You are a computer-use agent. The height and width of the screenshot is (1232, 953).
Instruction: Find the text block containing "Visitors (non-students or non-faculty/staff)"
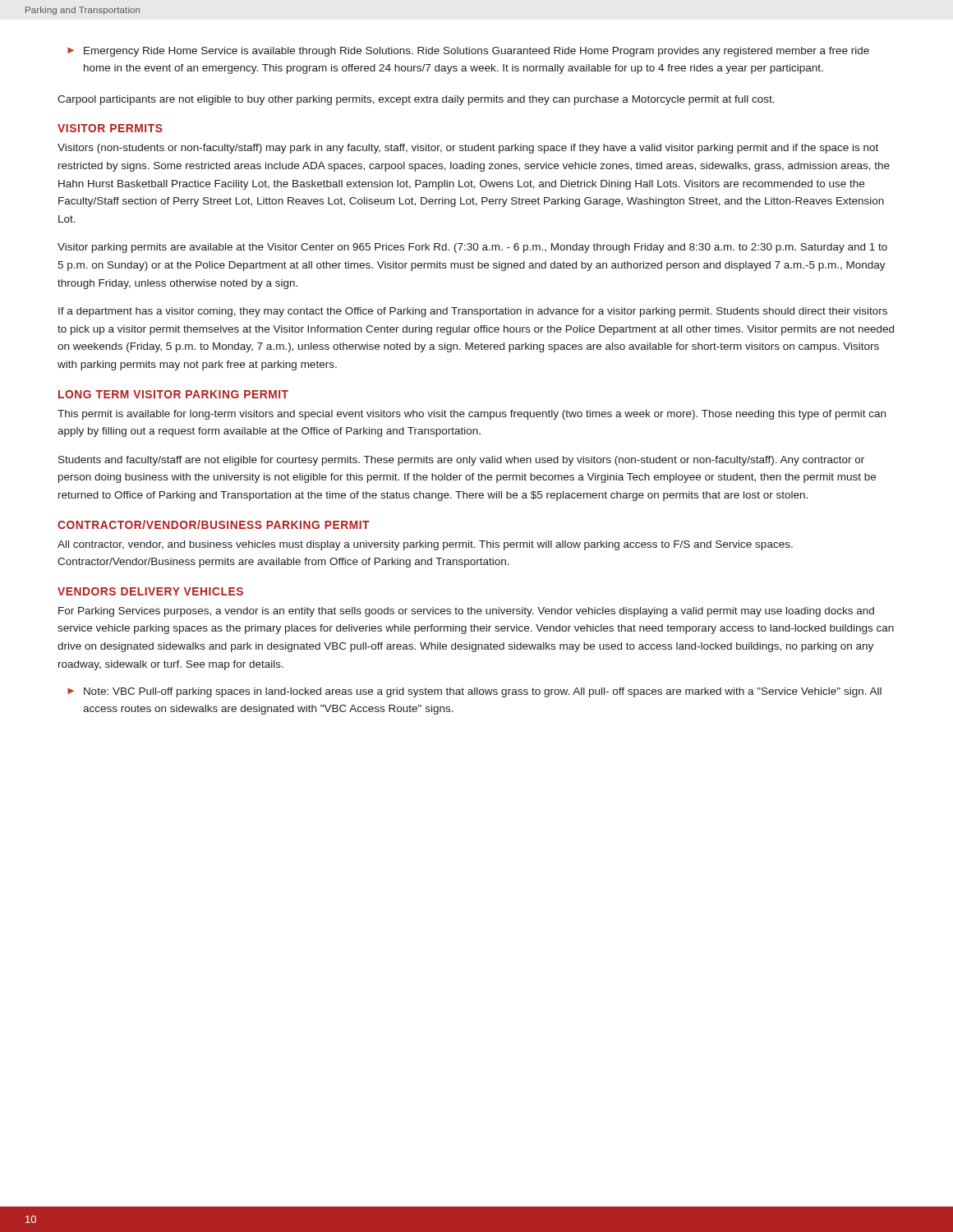pos(474,183)
